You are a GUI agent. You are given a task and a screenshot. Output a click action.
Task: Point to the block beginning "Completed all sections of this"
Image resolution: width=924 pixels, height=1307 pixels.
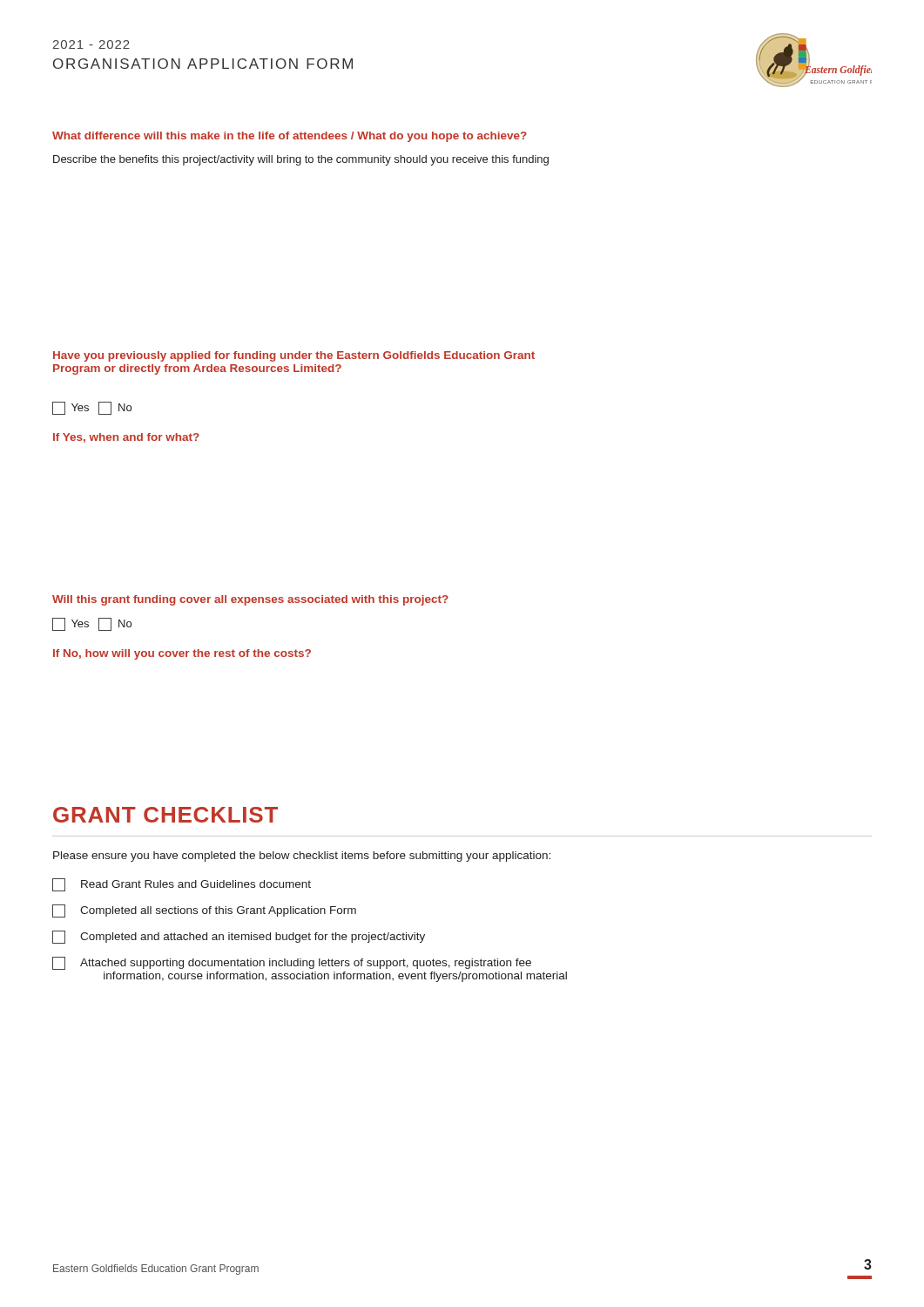pos(204,911)
